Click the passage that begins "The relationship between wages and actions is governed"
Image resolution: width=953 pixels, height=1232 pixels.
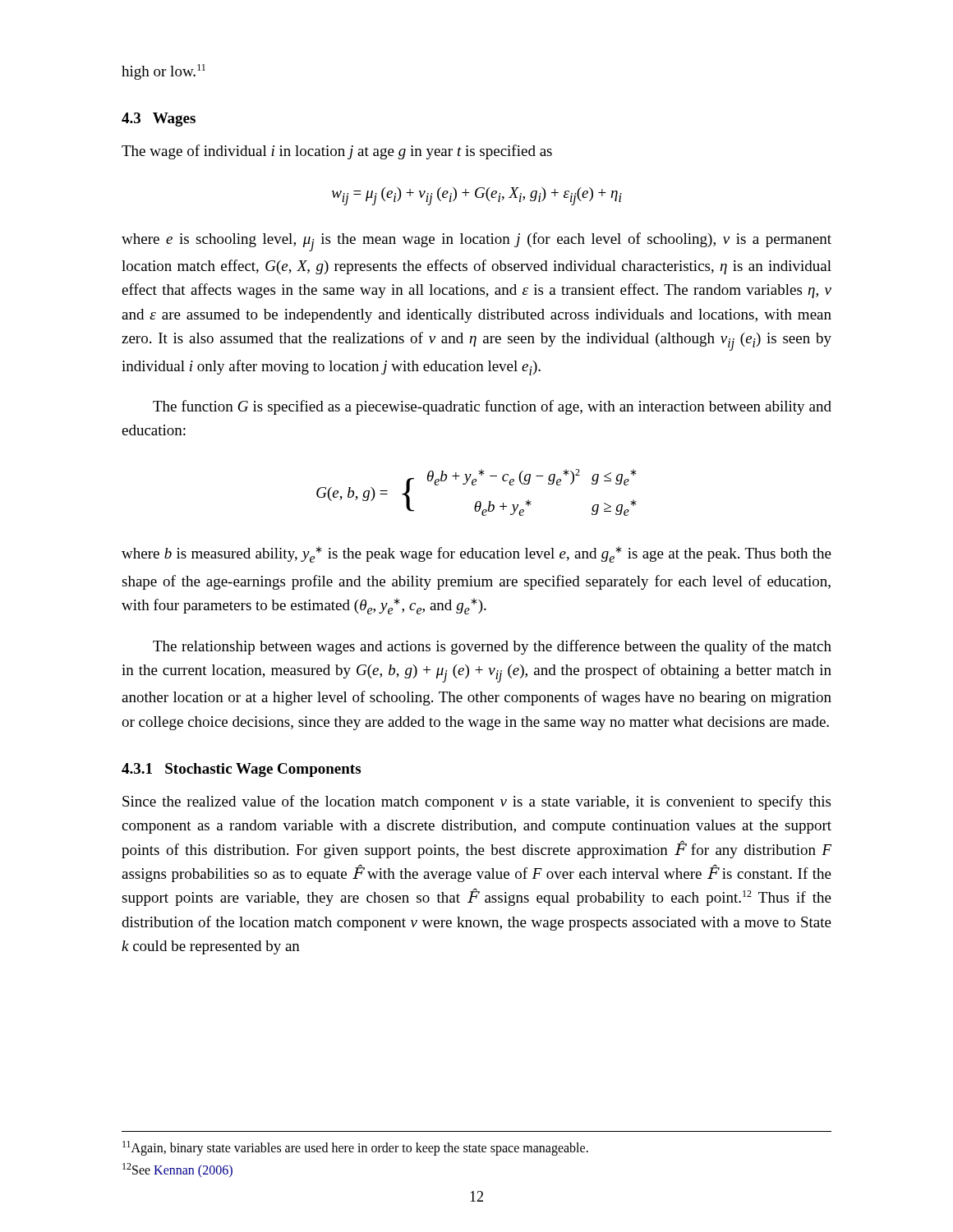[x=476, y=684]
